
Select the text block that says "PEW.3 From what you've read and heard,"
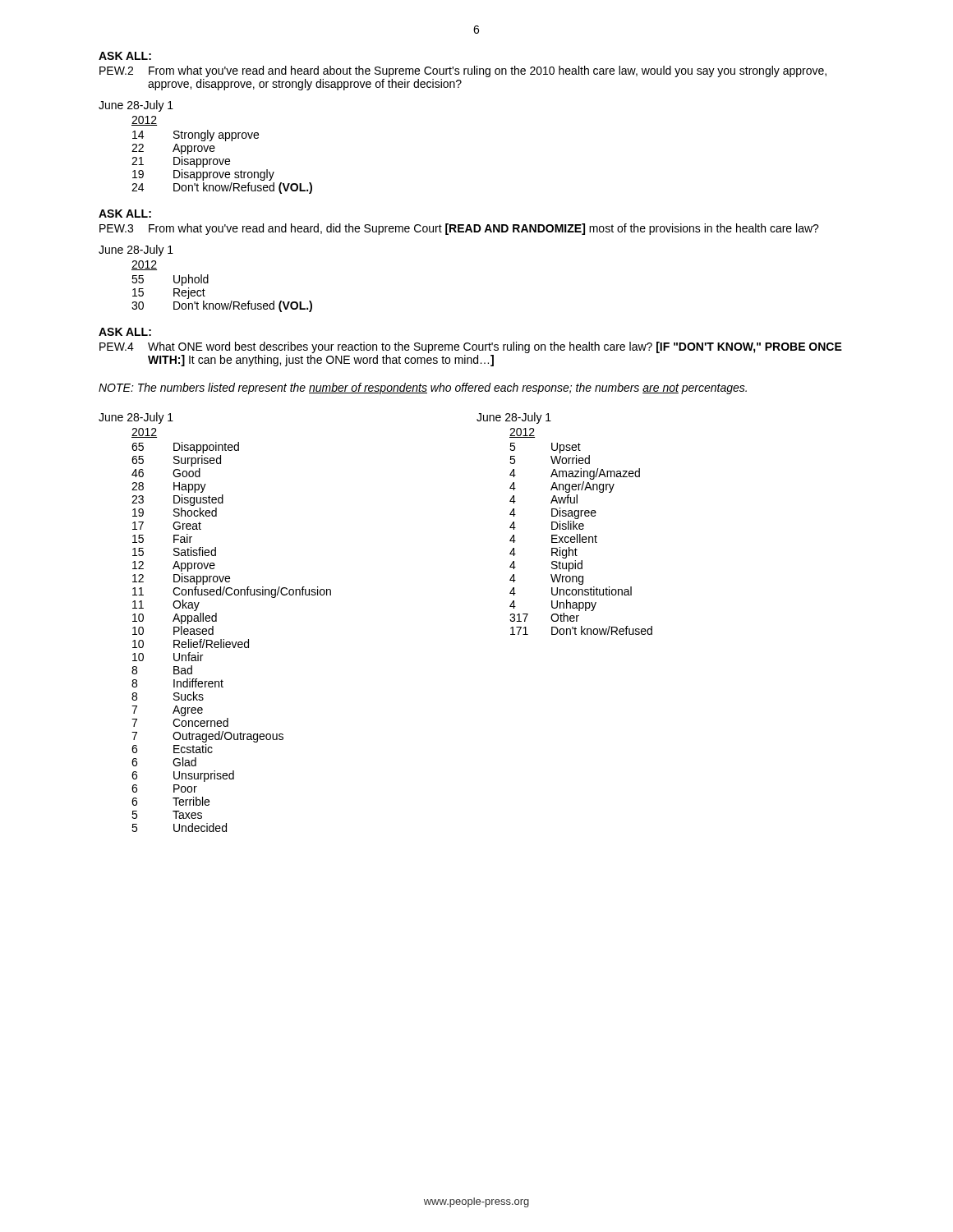[476, 228]
